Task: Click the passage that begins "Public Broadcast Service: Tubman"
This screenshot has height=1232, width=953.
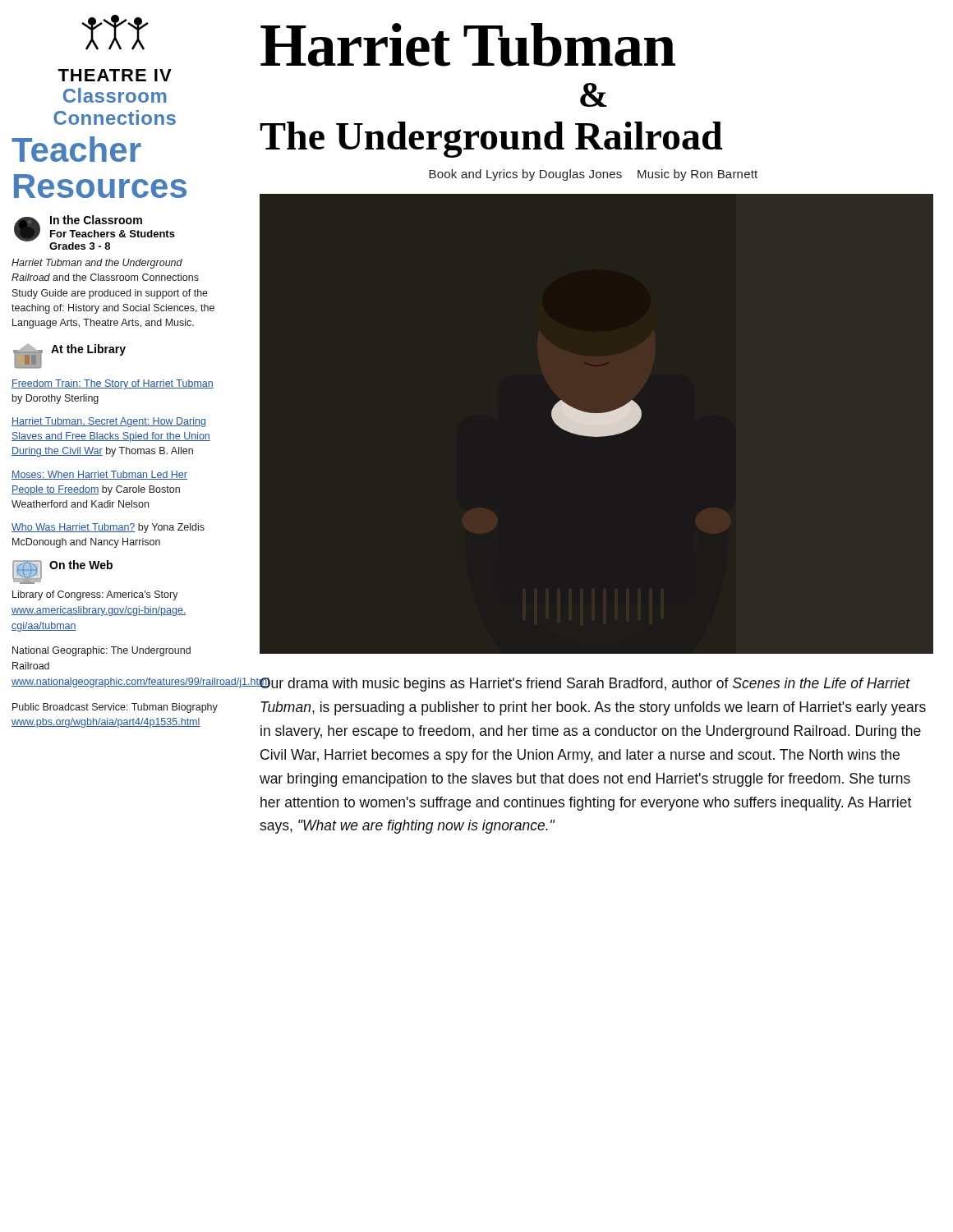Action: point(115,716)
